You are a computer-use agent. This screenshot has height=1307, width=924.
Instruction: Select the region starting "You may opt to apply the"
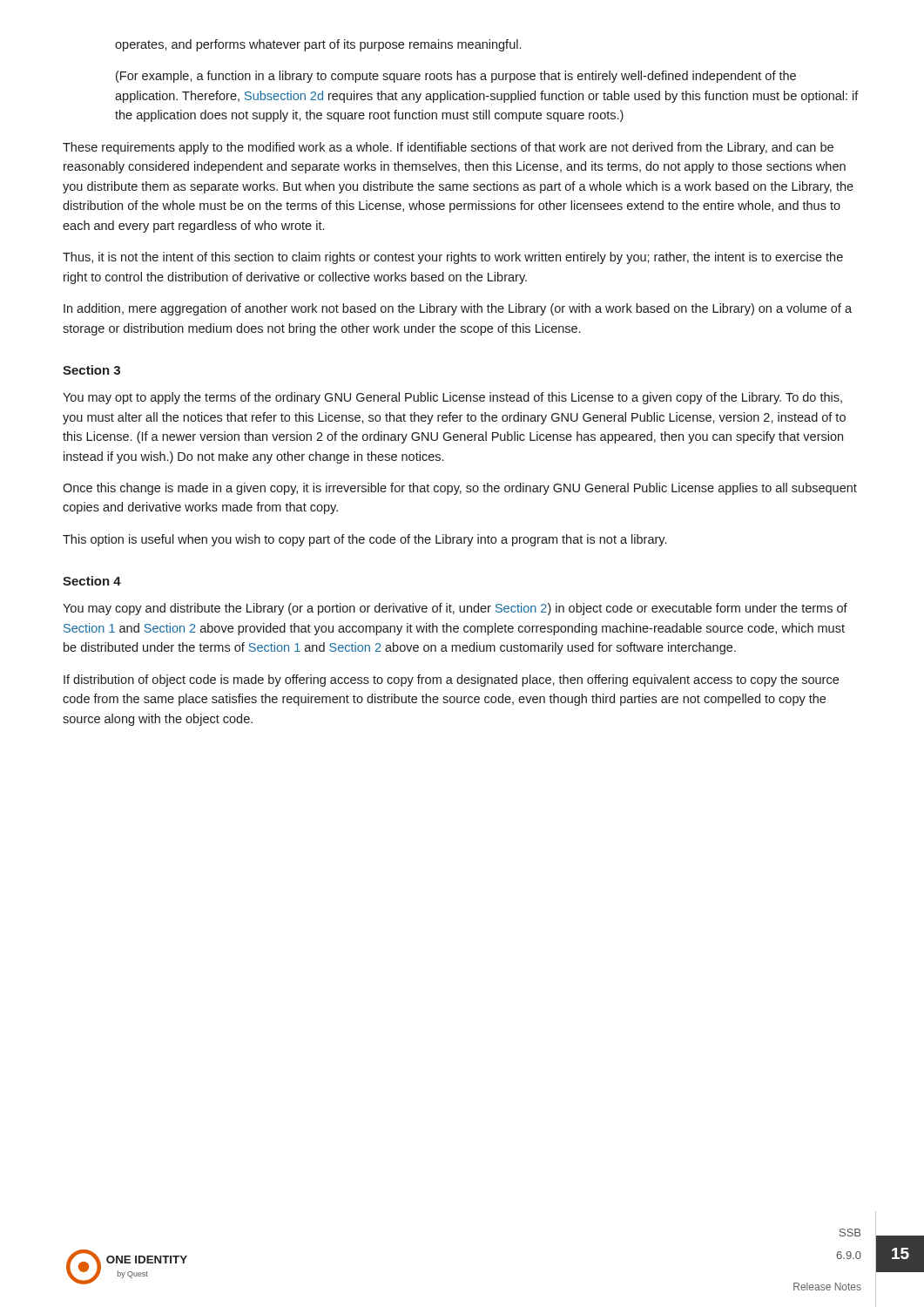click(x=454, y=427)
